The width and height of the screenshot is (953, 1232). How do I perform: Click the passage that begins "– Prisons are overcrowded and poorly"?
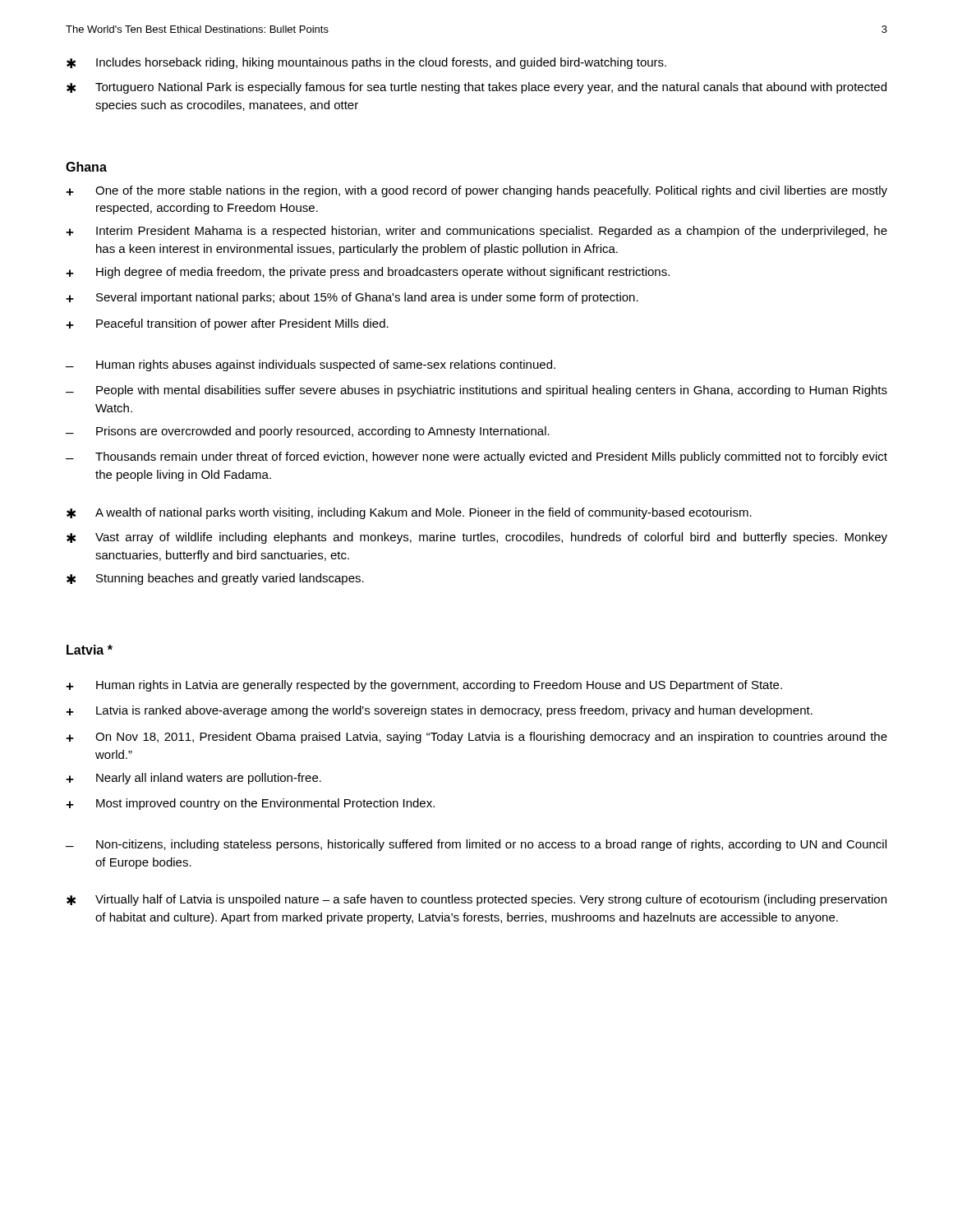(x=476, y=432)
